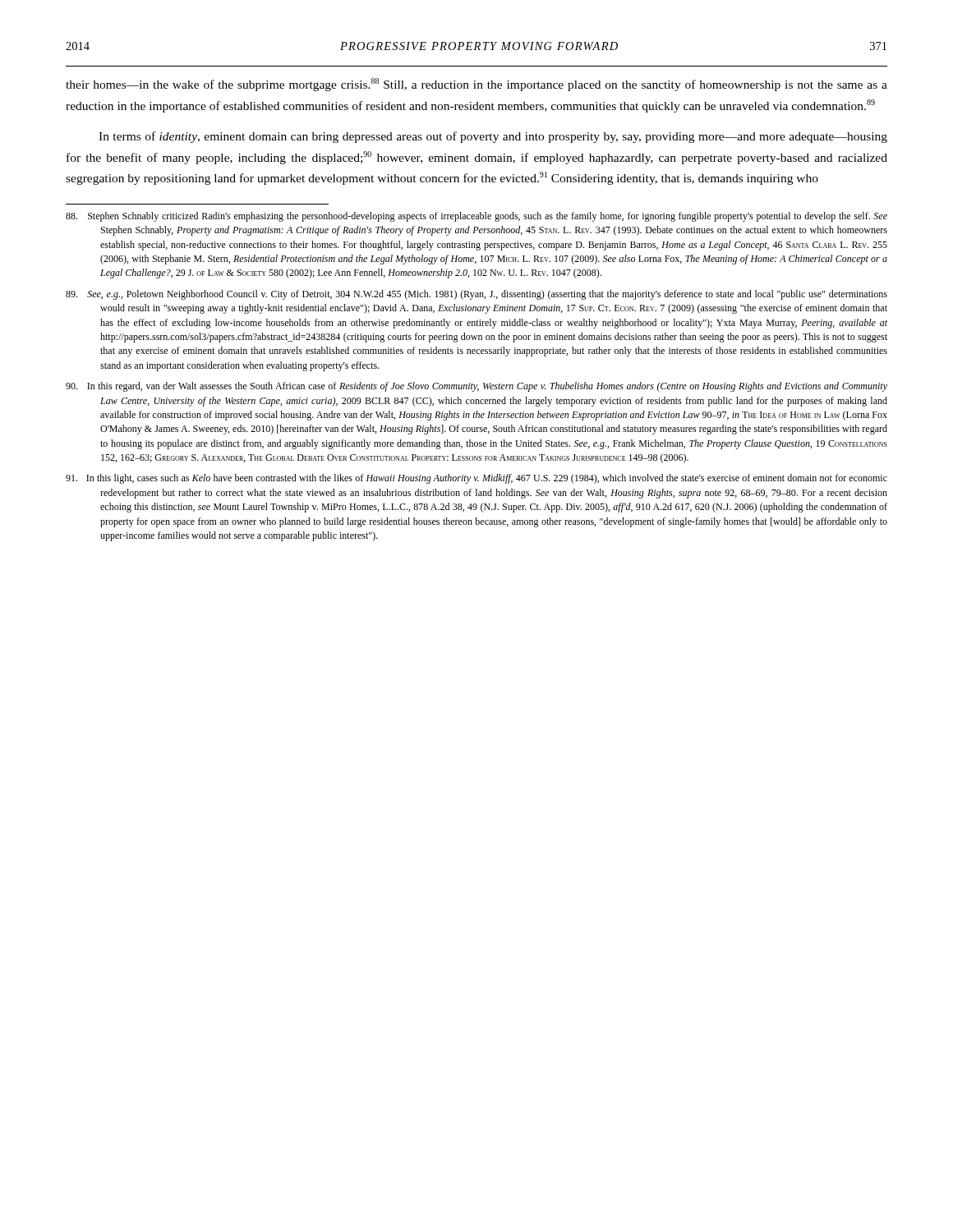Find the element starting "In this light,"

click(x=476, y=507)
